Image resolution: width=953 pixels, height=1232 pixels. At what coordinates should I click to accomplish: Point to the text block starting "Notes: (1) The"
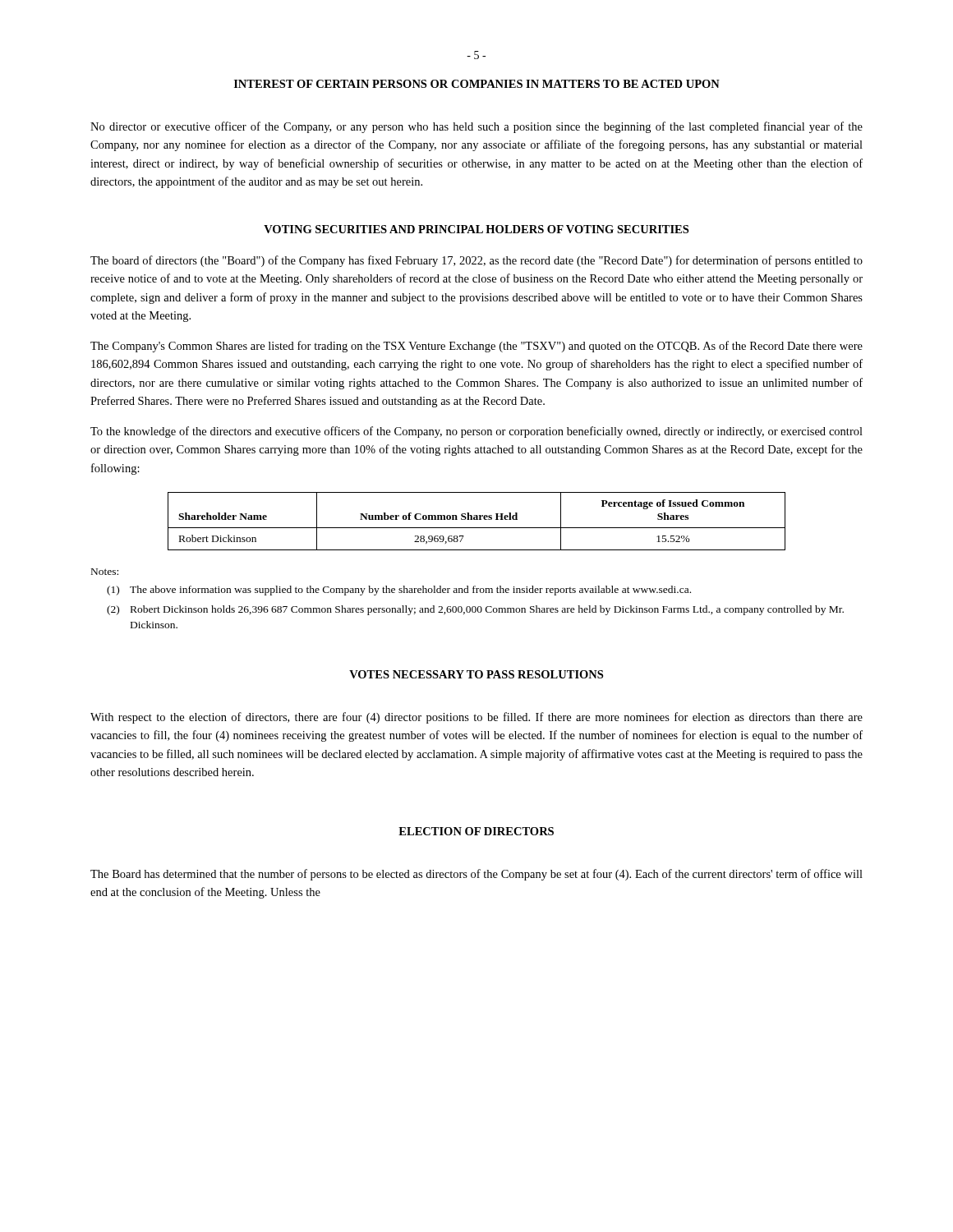(x=476, y=599)
